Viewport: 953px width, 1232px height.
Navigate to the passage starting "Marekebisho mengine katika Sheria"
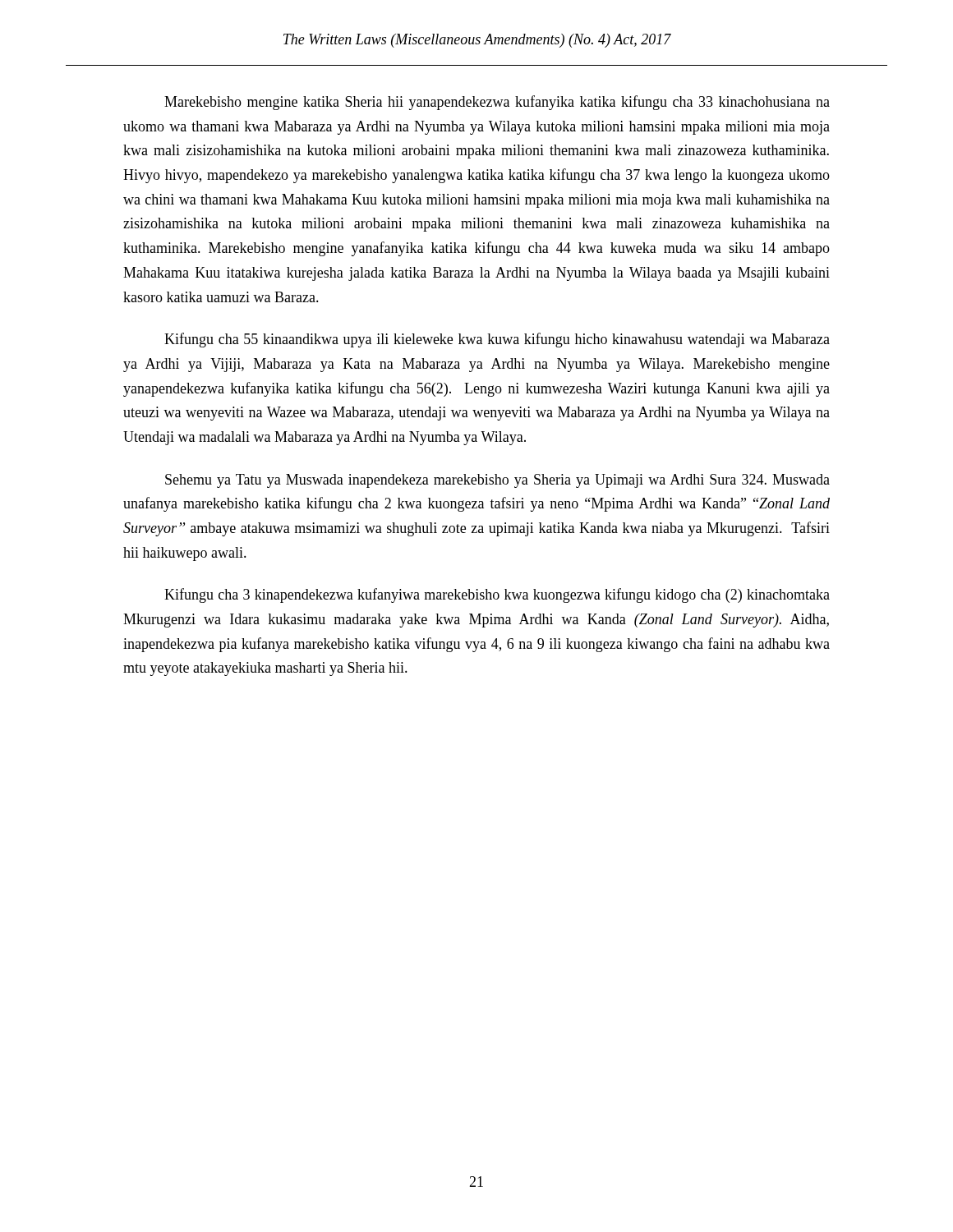[476, 199]
